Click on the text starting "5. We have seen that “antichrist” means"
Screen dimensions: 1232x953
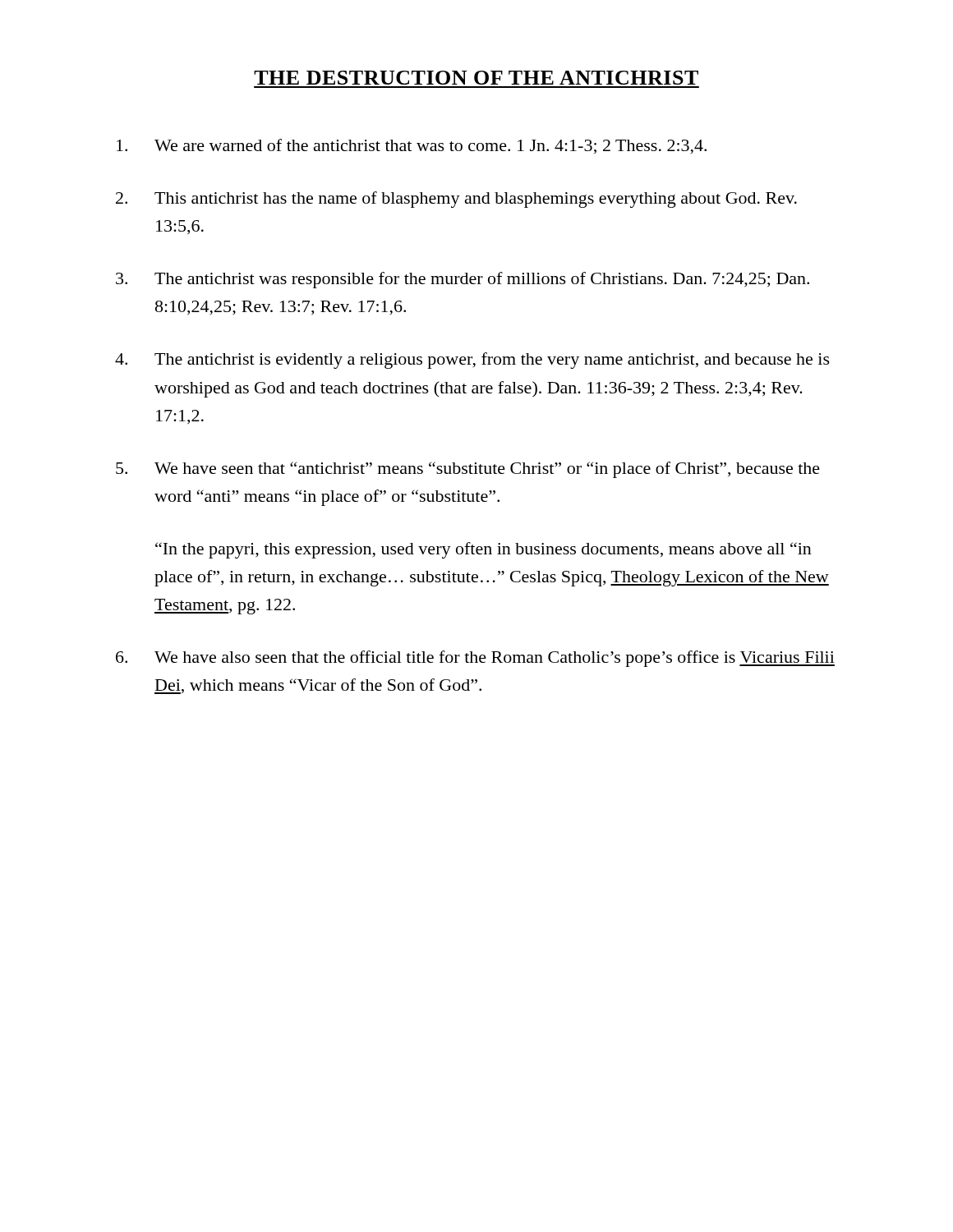point(476,482)
